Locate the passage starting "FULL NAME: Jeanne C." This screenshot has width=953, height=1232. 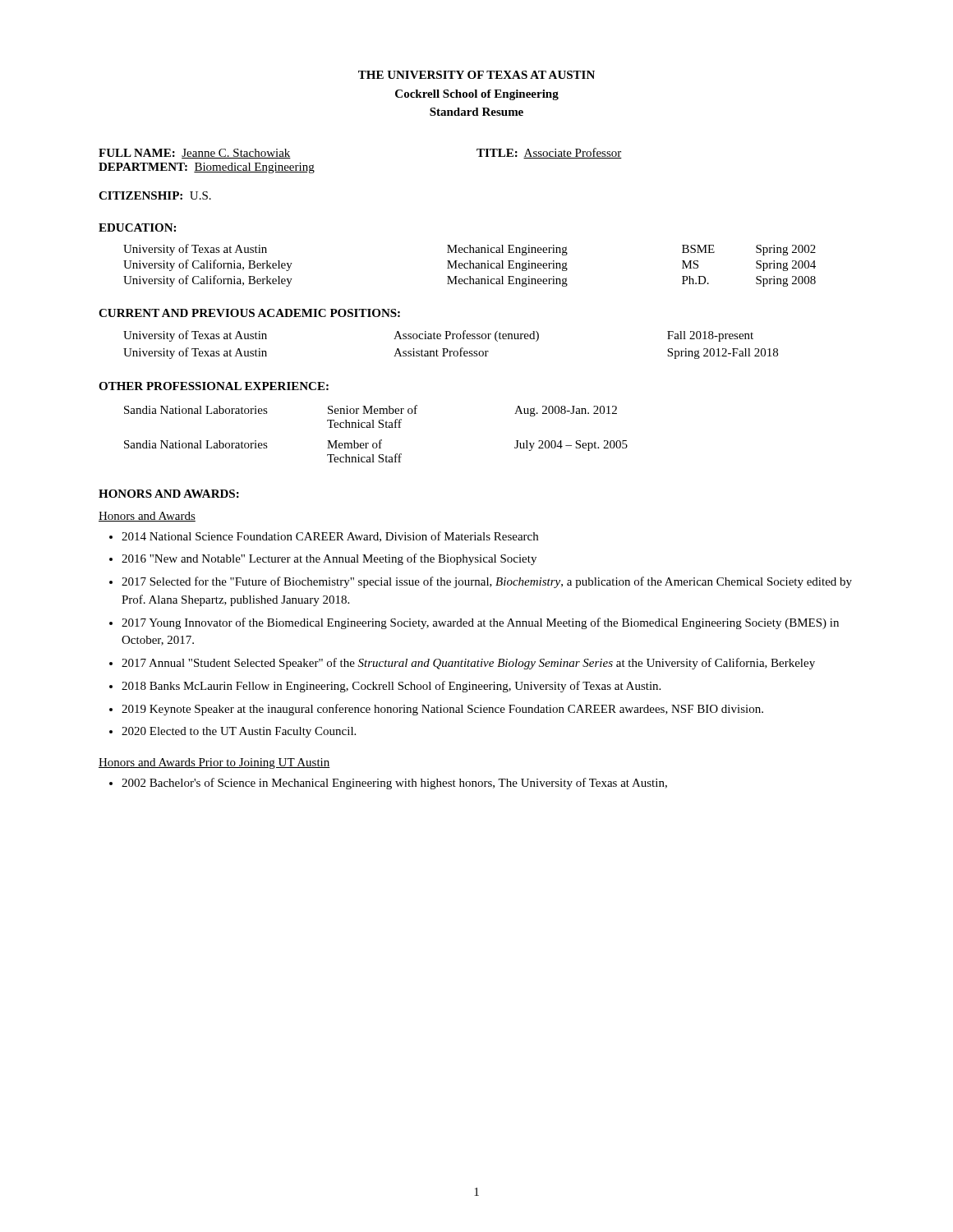[476, 160]
